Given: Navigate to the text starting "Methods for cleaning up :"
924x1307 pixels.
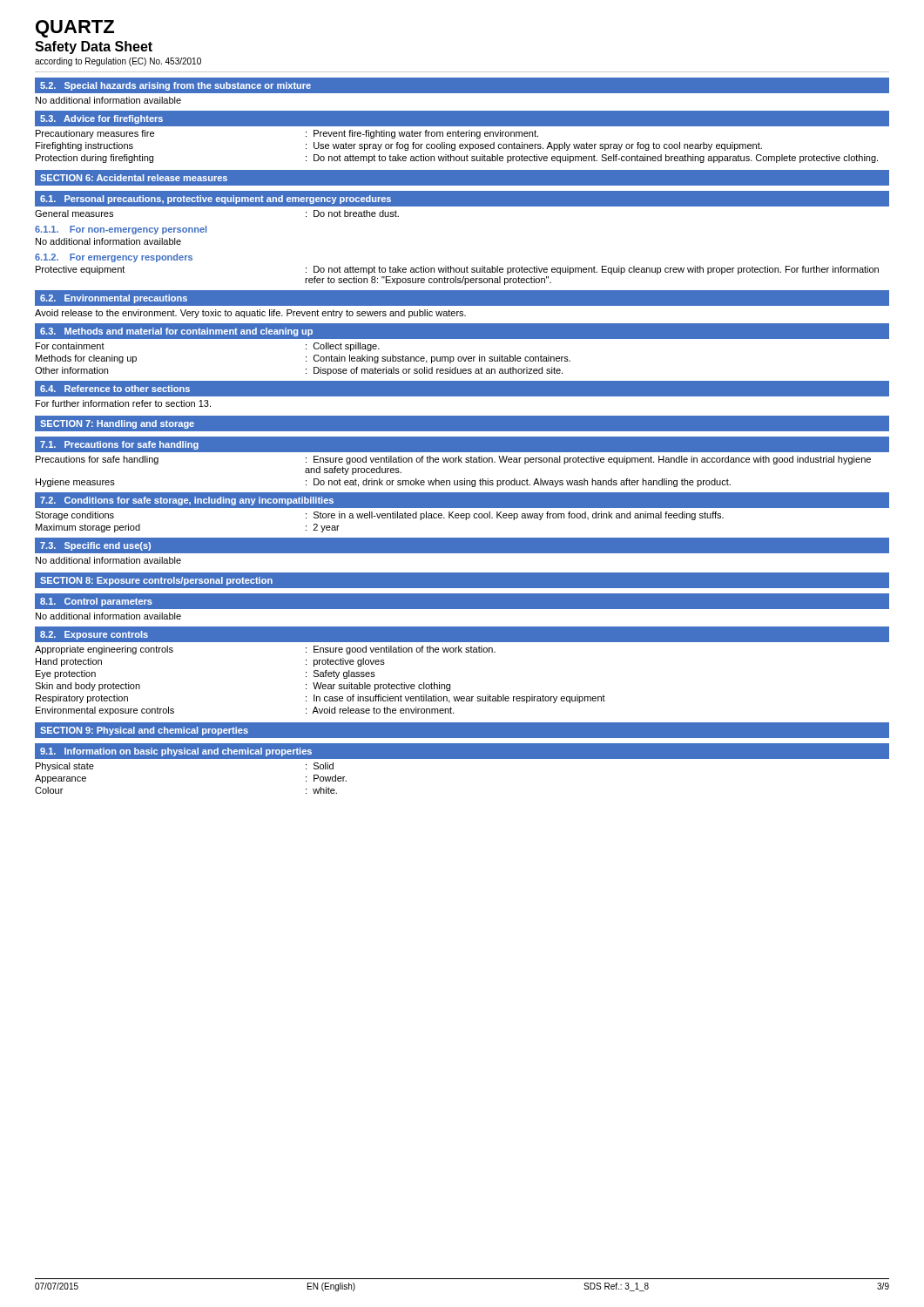Looking at the screenshot, I should coord(462,358).
